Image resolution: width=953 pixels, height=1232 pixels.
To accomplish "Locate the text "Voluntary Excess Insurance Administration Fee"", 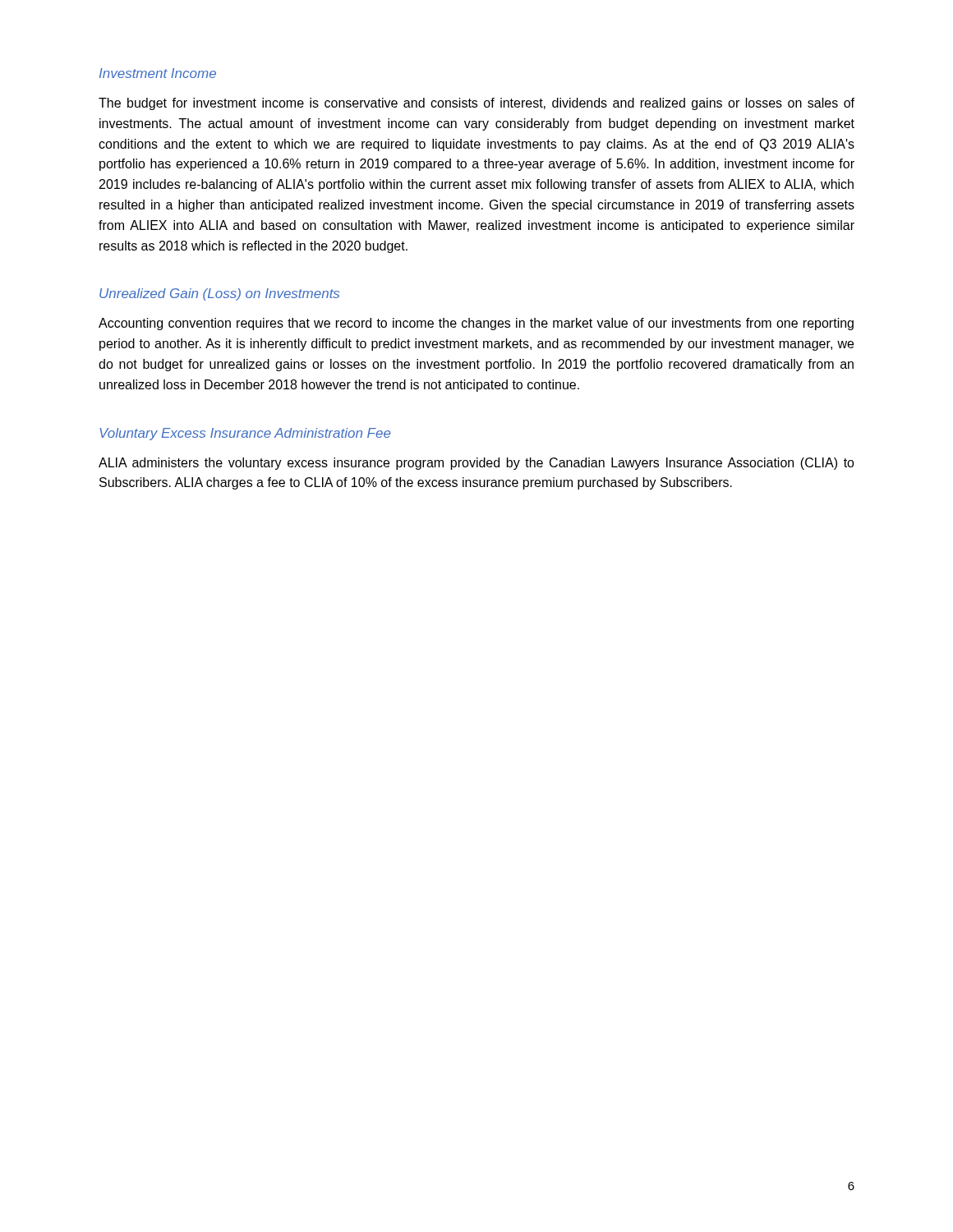I will 245,433.
